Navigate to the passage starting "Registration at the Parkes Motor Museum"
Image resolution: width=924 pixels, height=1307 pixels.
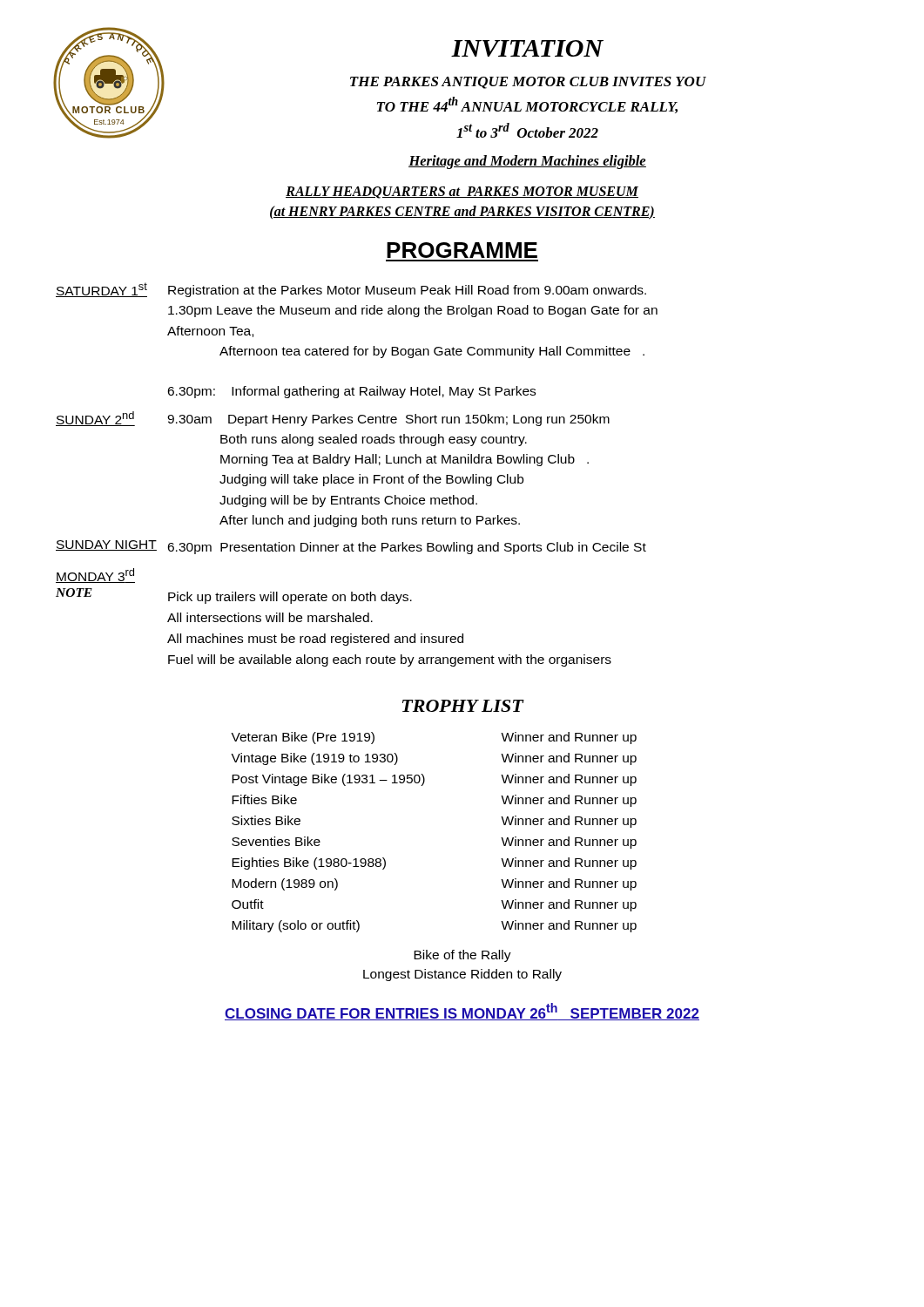point(413,342)
